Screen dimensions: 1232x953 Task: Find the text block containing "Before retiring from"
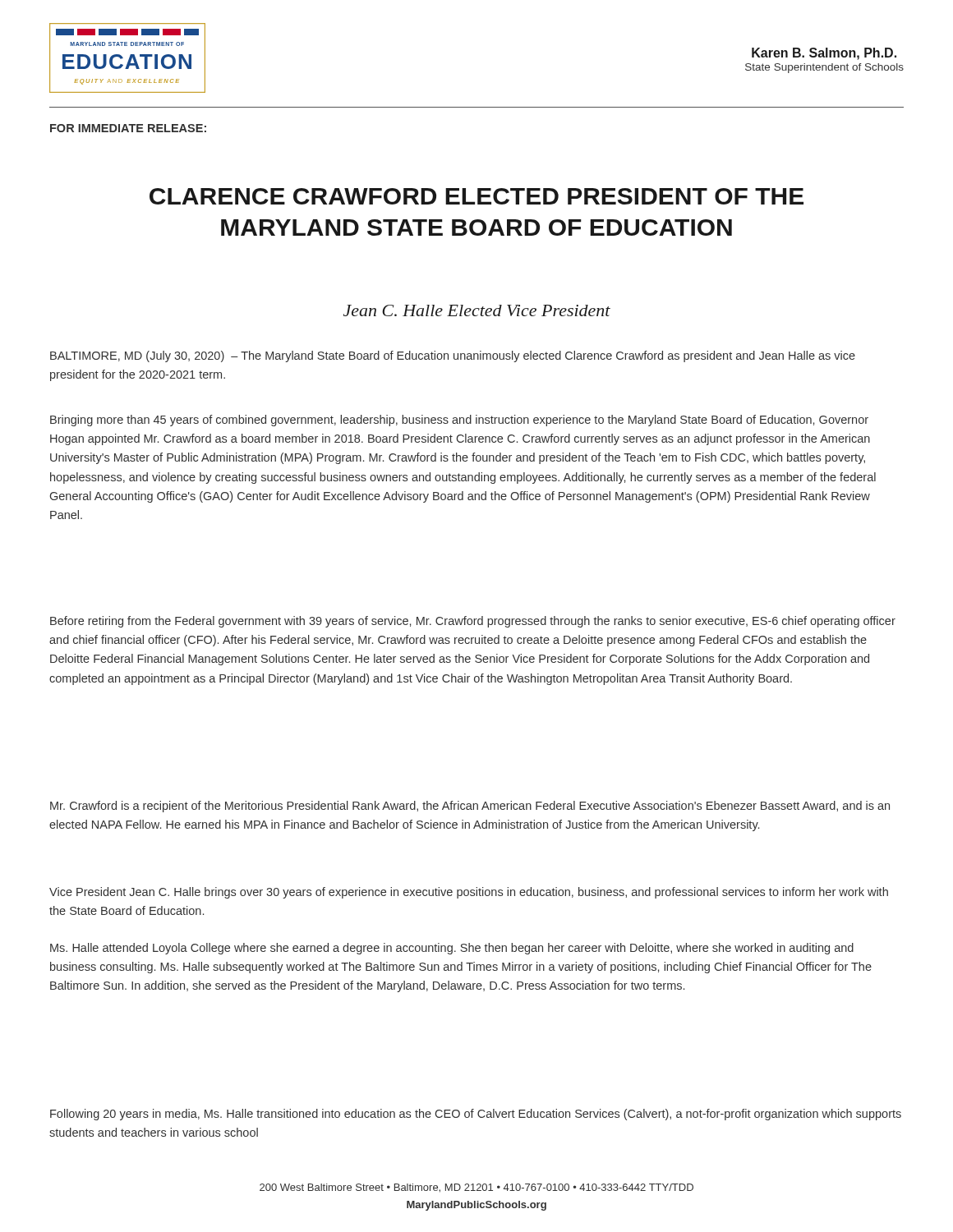(472, 650)
